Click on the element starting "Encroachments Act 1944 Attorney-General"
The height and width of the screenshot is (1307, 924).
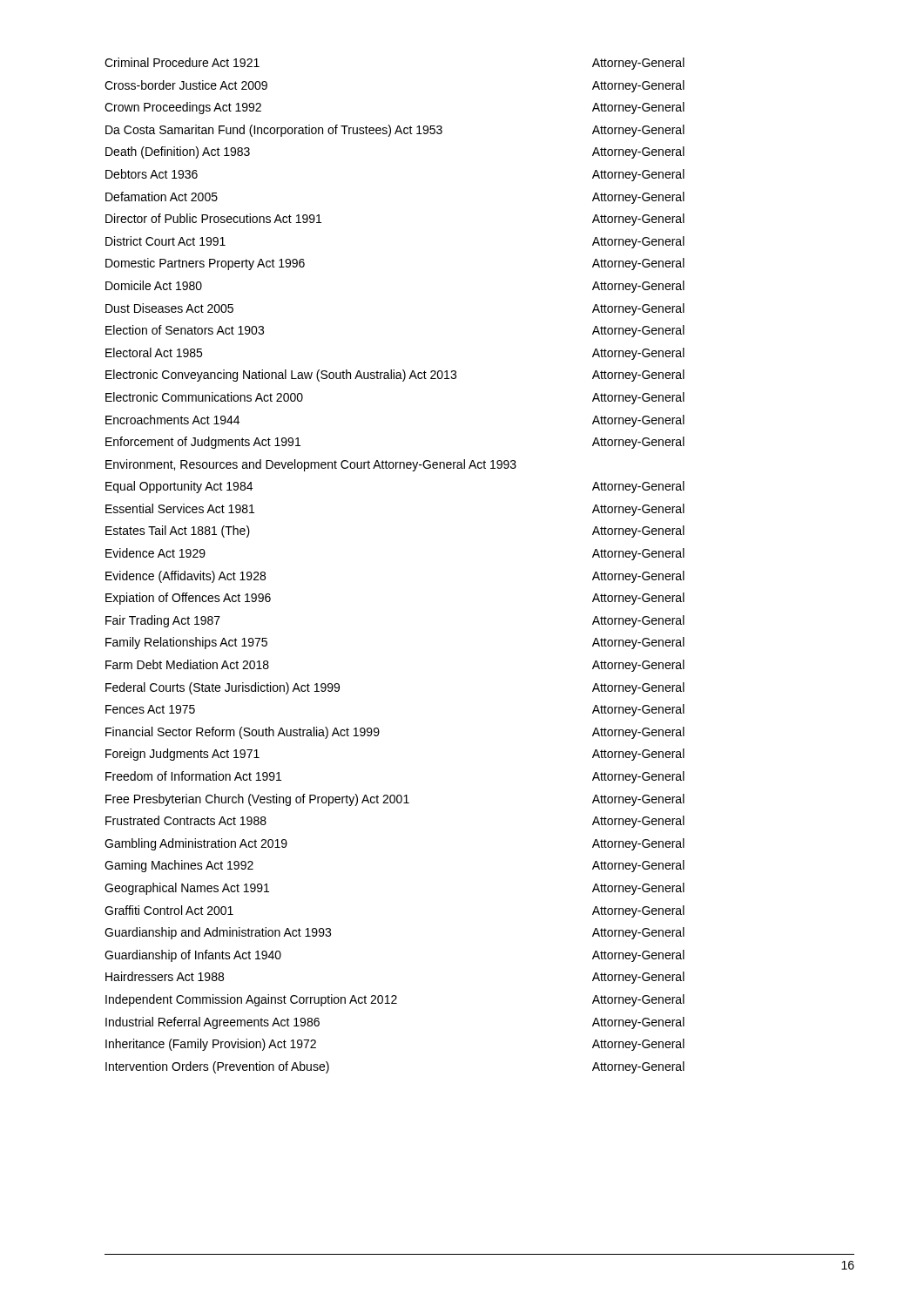pos(169,420)
